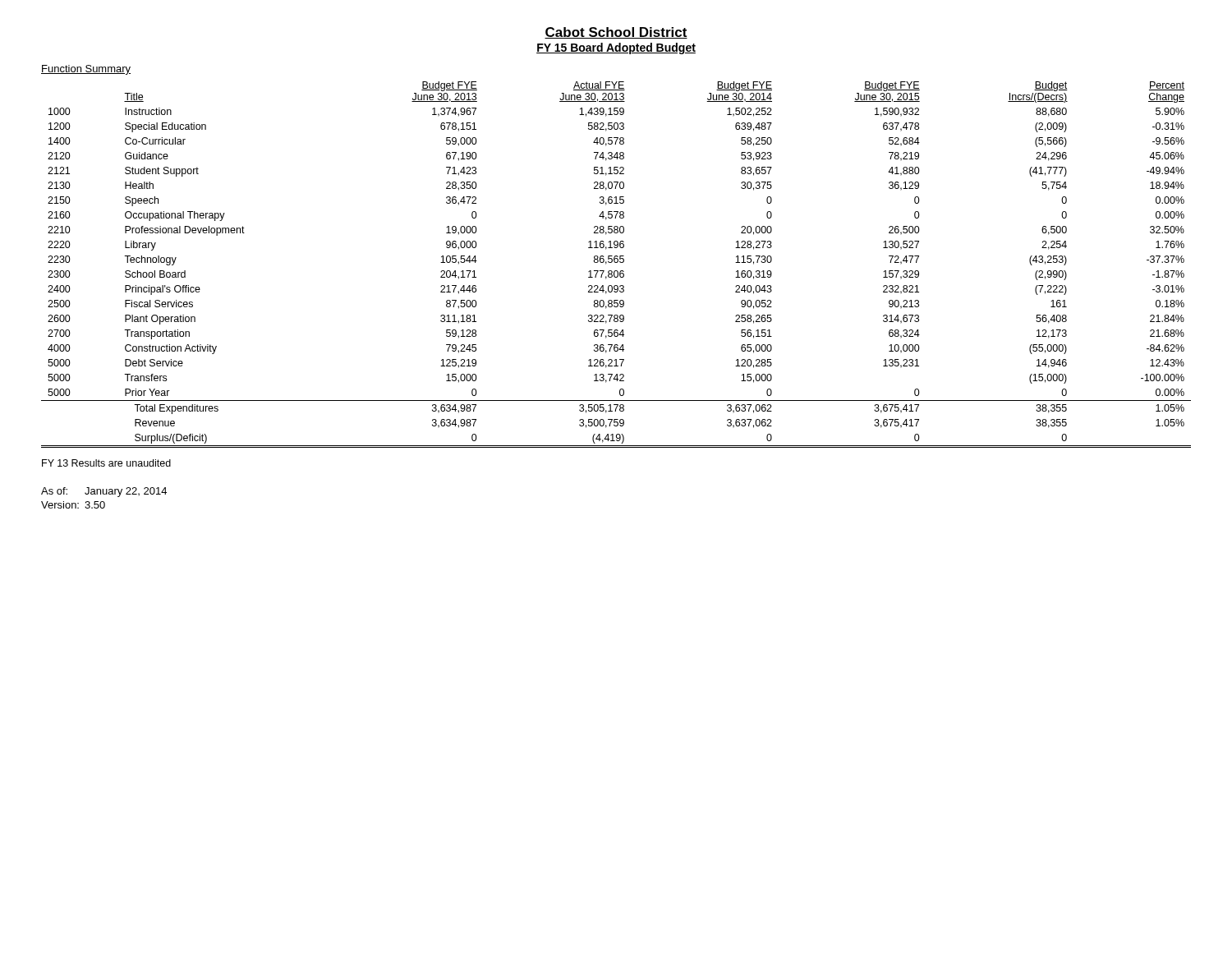Select the table
Viewport: 1232px width, 953px height.
tap(616, 263)
